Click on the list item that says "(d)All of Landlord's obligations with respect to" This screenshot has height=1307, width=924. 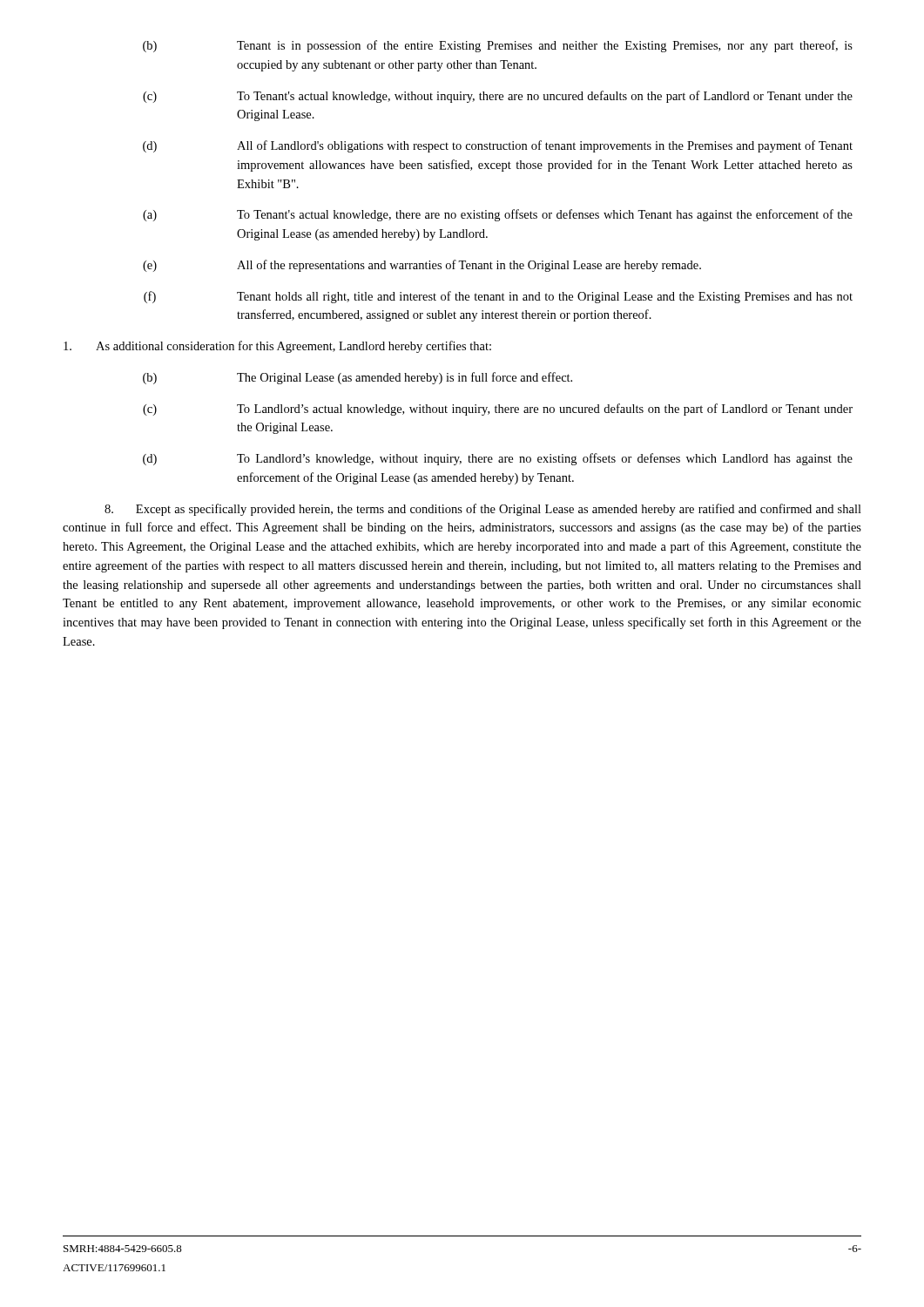pyautogui.click(x=458, y=165)
